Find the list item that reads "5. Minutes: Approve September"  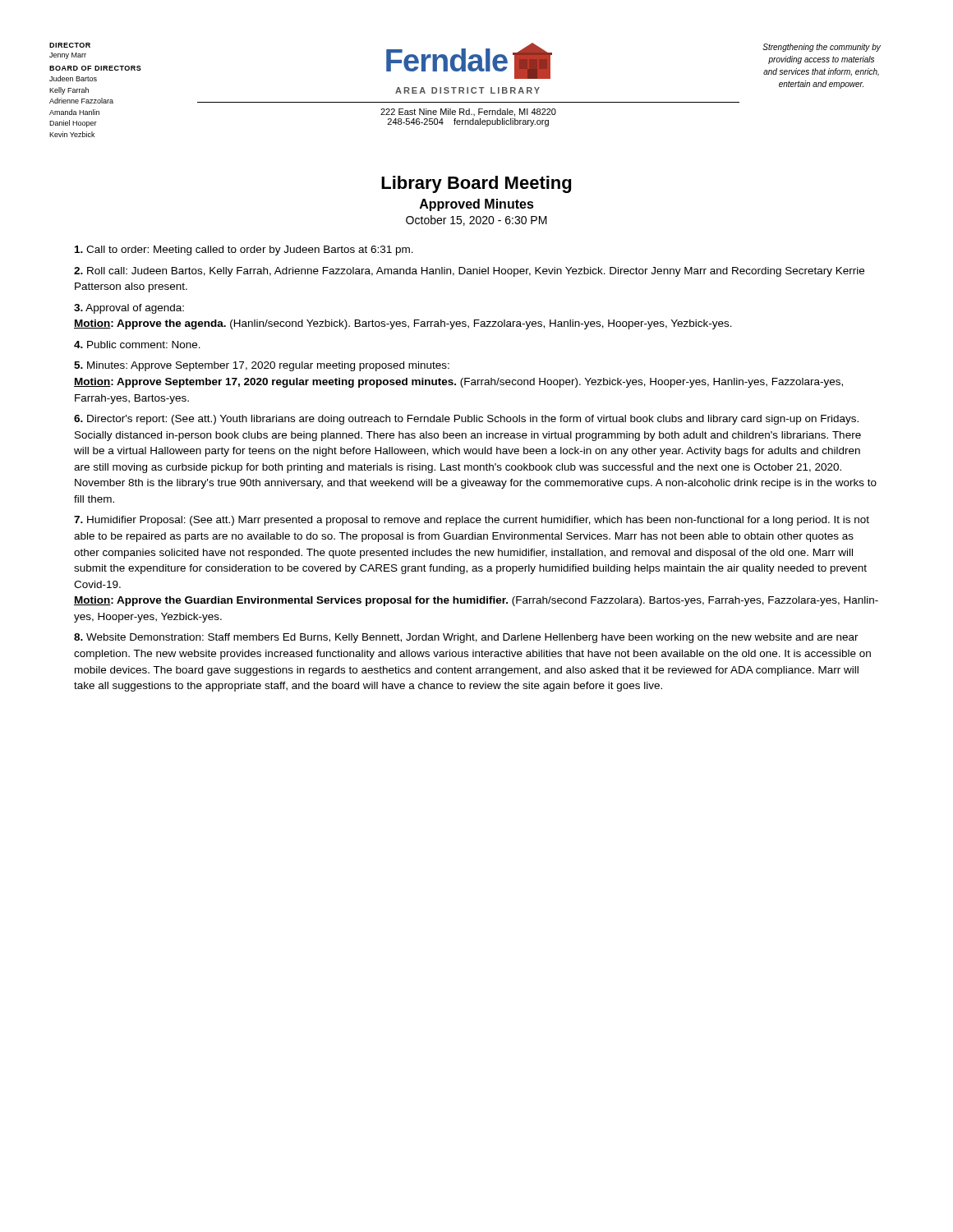pyautogui.click(x=459, y=381)
